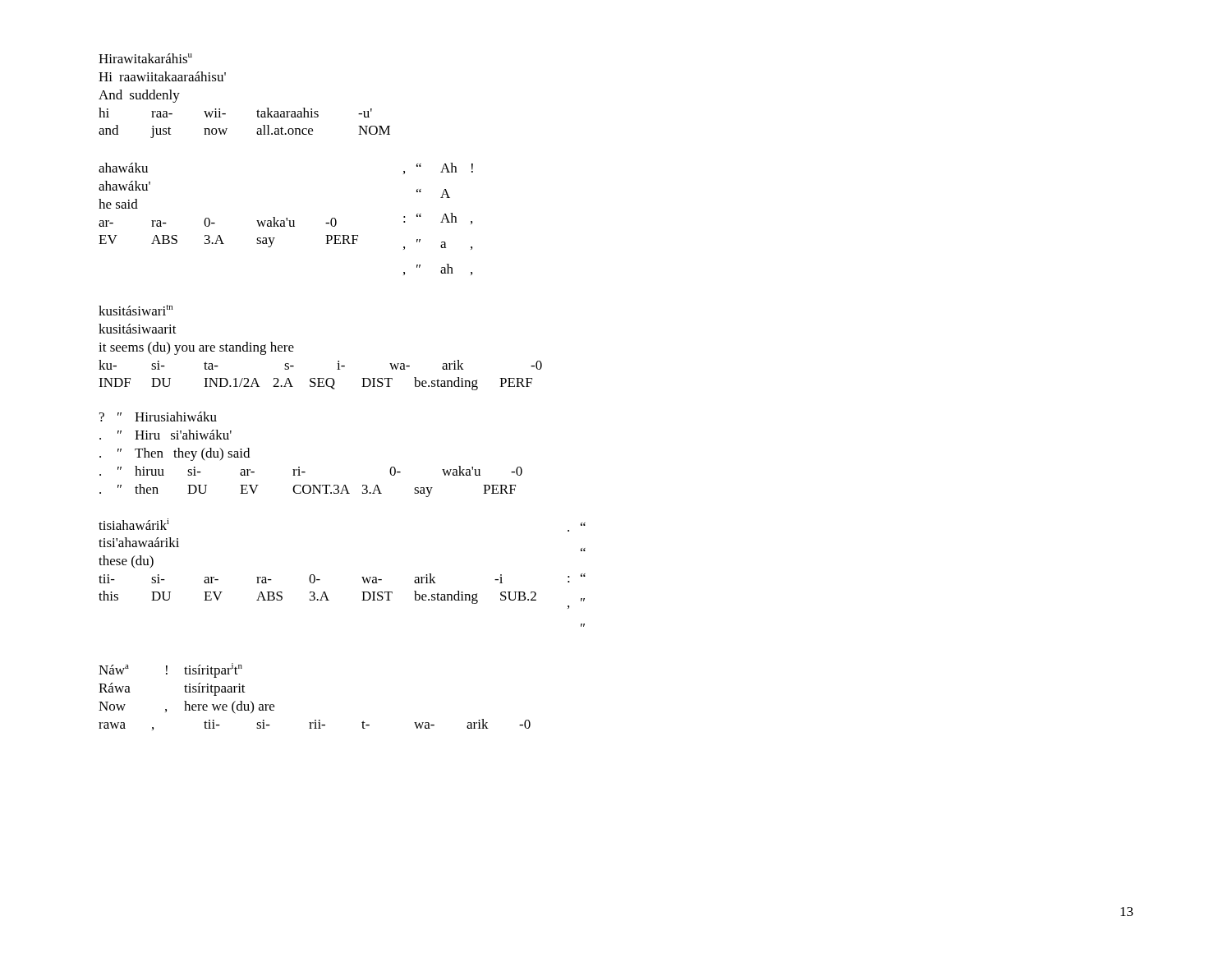Viewport: 1232px width, 953px height.
Task: Point to the block beginning "Hirawitakaráhisu Hi raawiitakaaraáhisu' And suddenly"
Action: pos(145,58)
